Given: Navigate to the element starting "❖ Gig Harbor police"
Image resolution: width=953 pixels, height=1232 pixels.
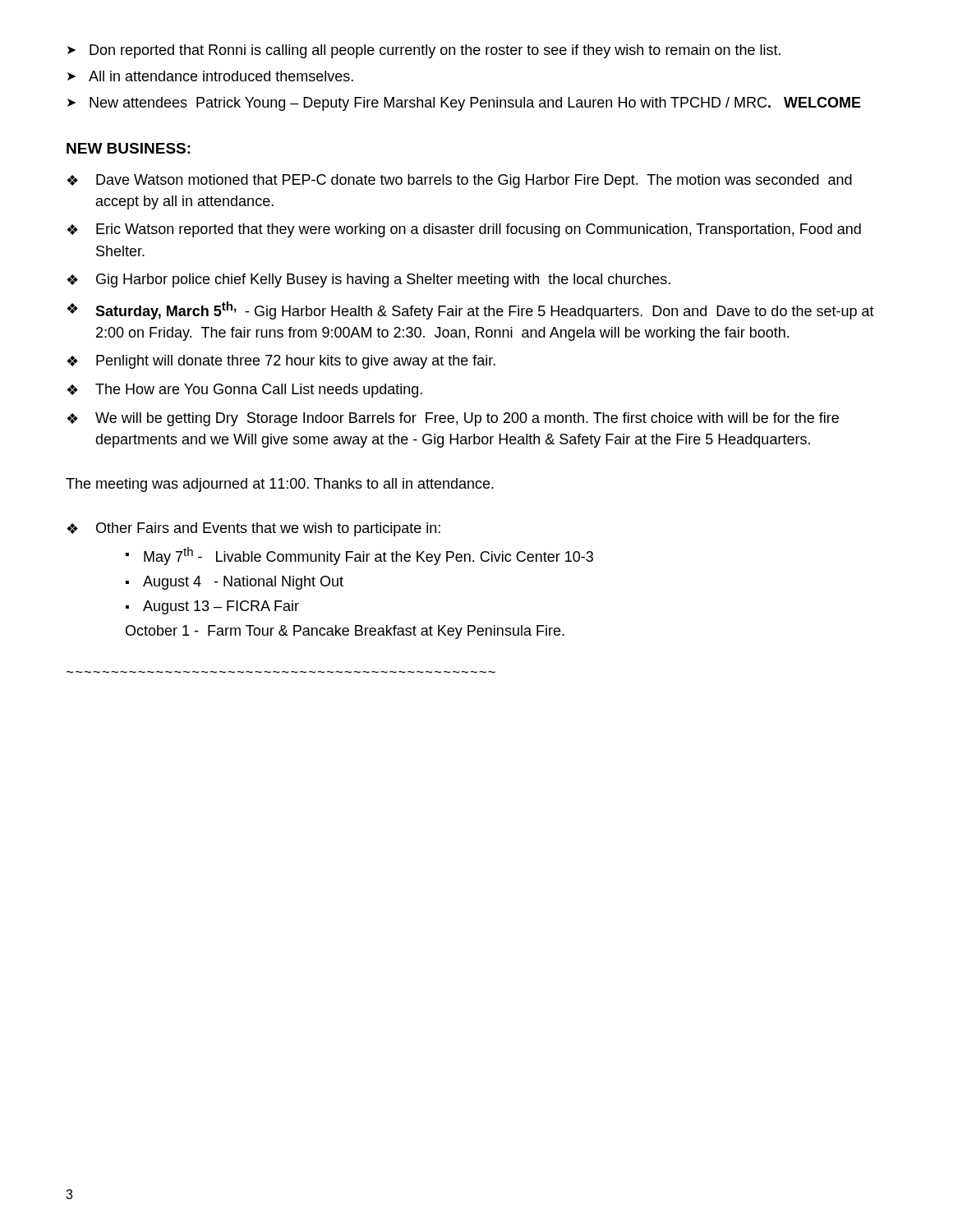Looking at the screenshot, I should pyautogui.click(x=369, y=279).
